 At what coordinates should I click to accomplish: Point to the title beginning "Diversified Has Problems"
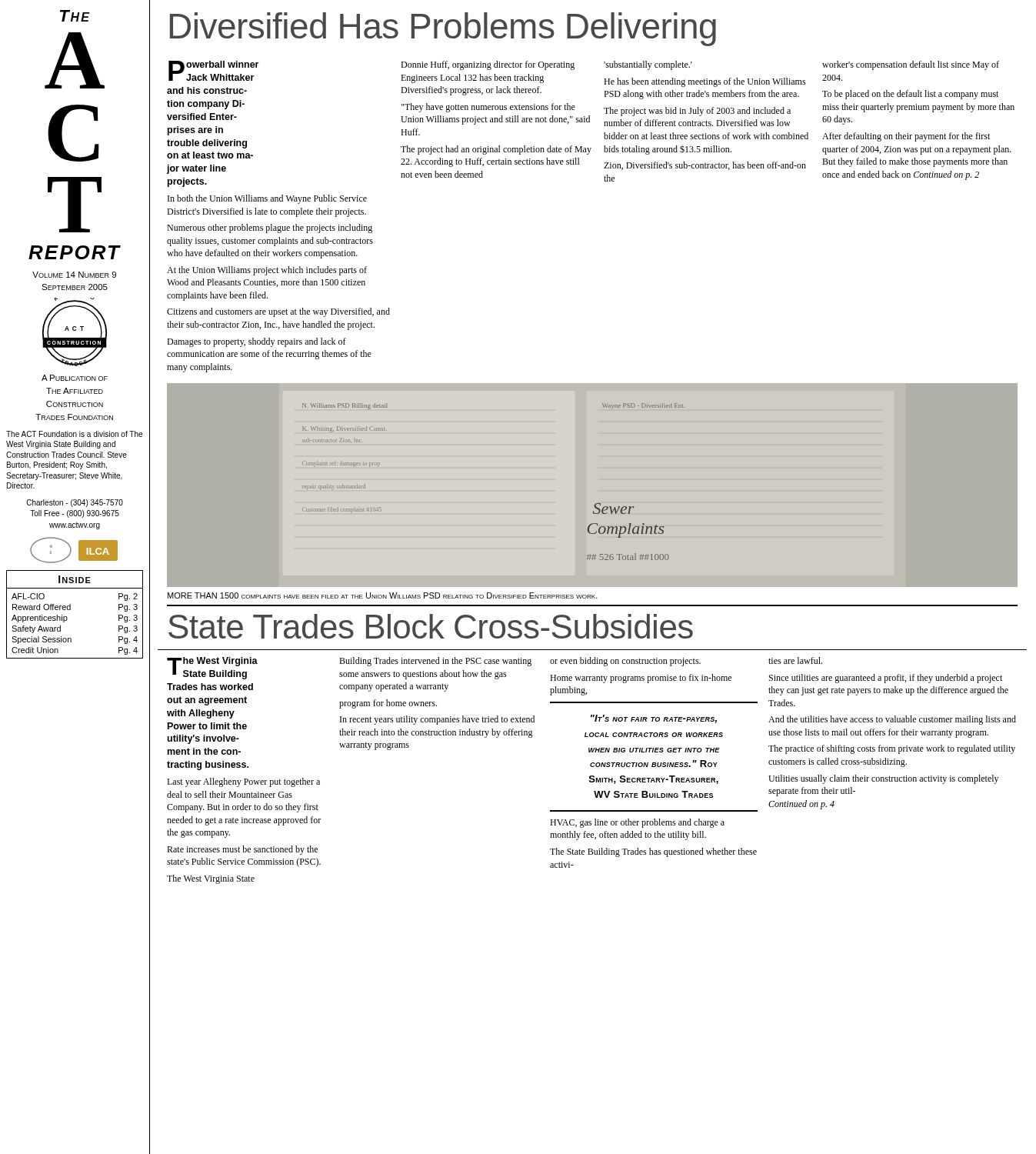(442, 26)
